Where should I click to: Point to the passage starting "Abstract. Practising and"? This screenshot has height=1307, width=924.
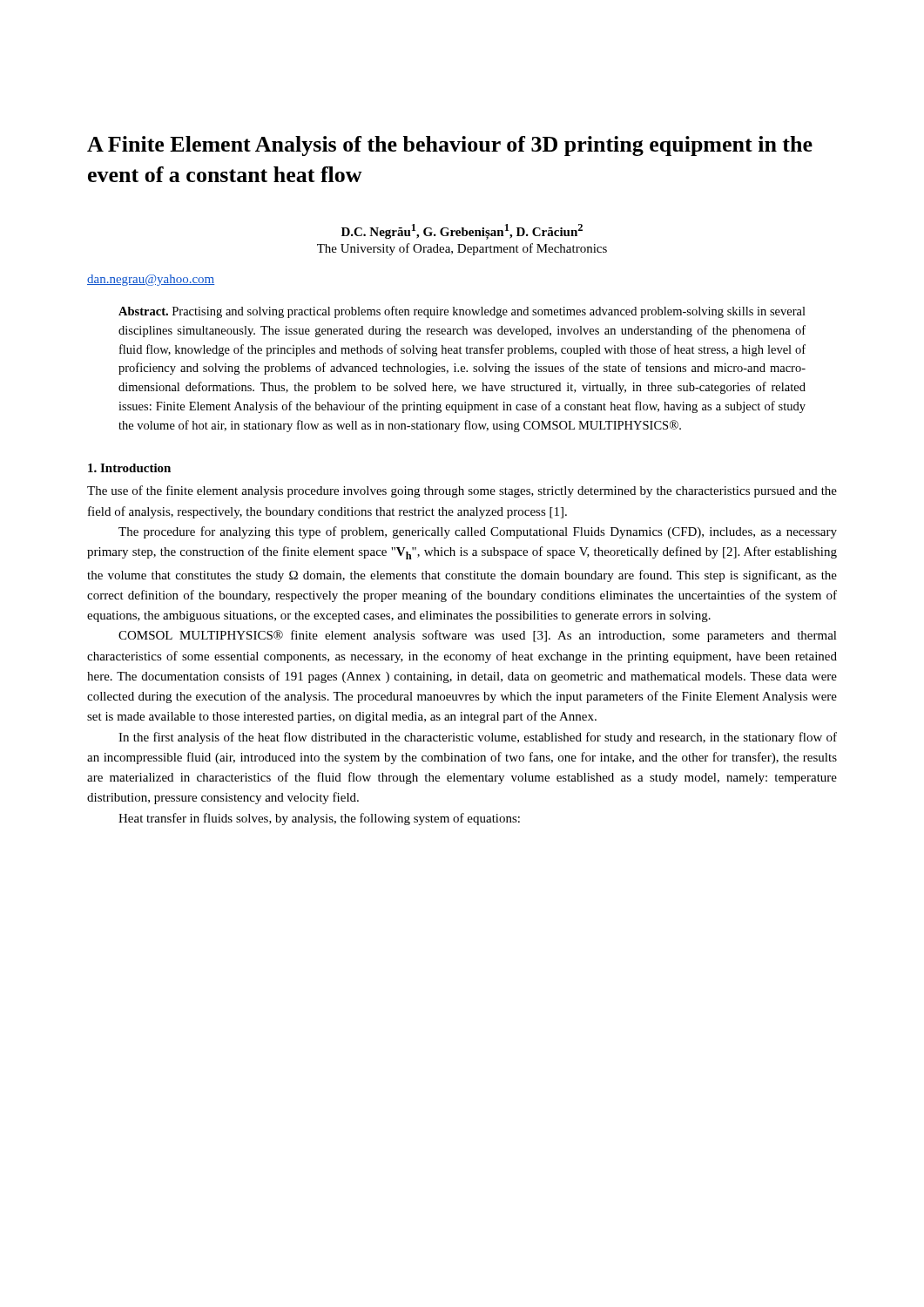[x=462, y=368]
